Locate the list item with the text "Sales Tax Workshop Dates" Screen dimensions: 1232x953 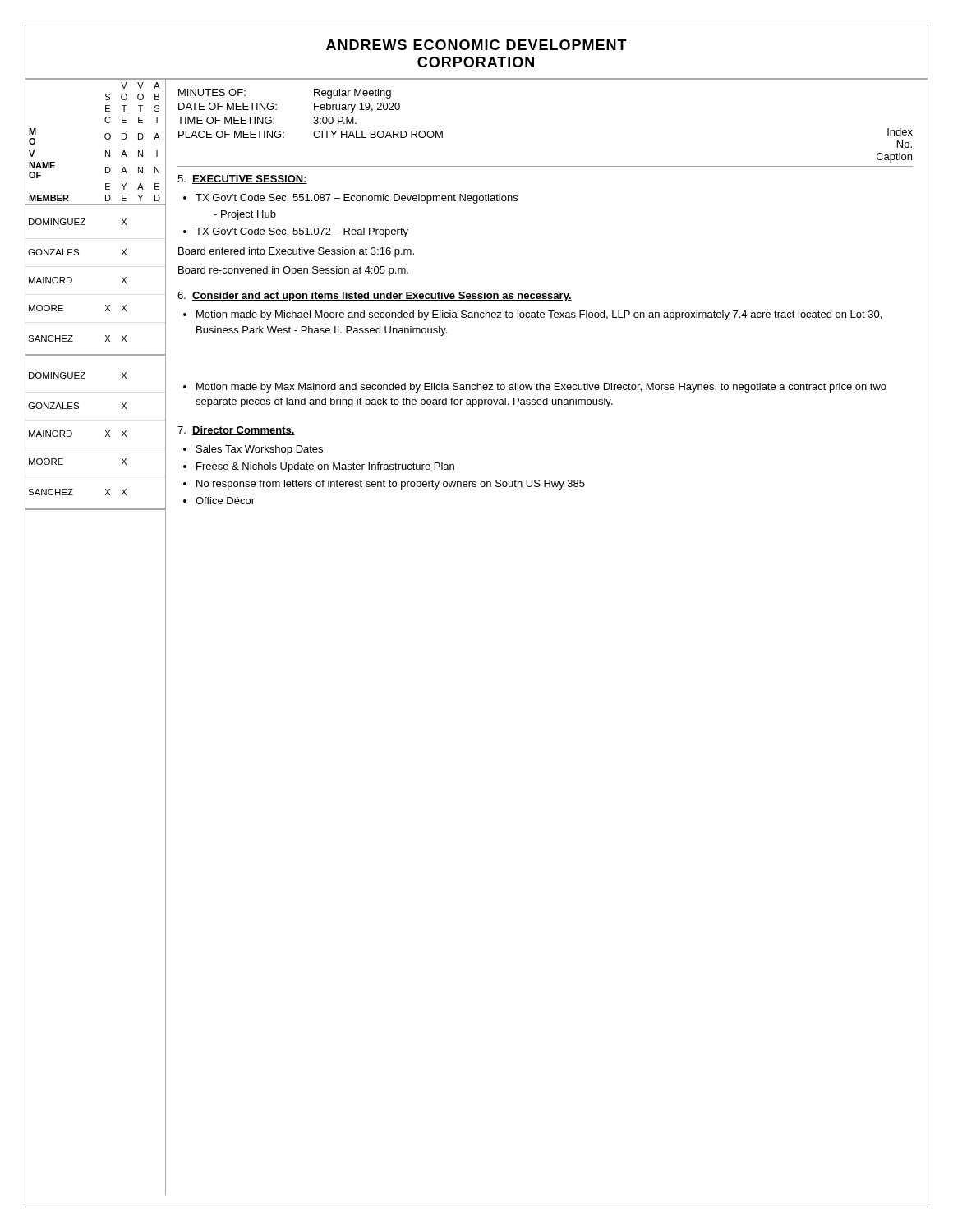pos(260,450)
